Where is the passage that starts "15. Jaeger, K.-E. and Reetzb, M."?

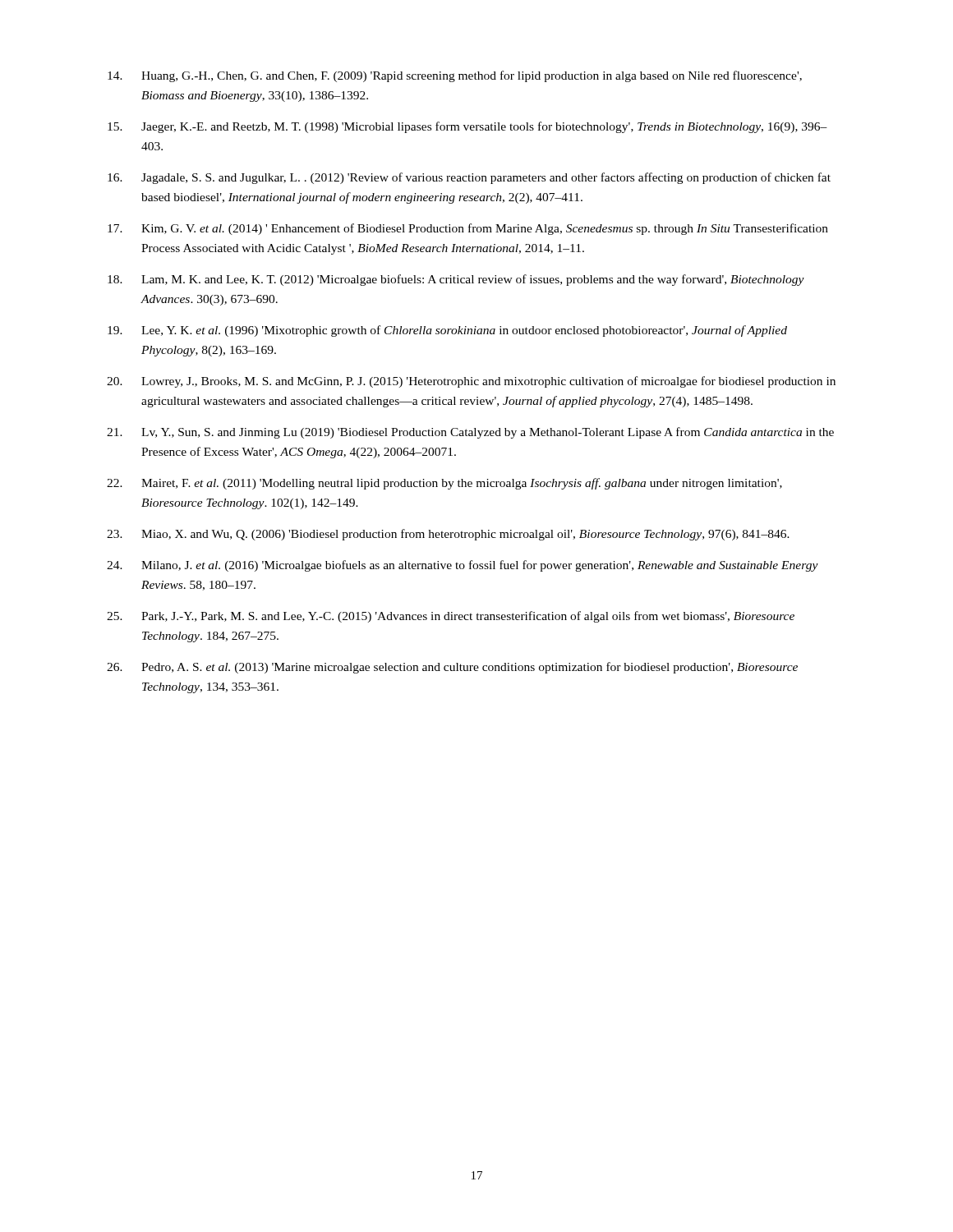(476, 136)
